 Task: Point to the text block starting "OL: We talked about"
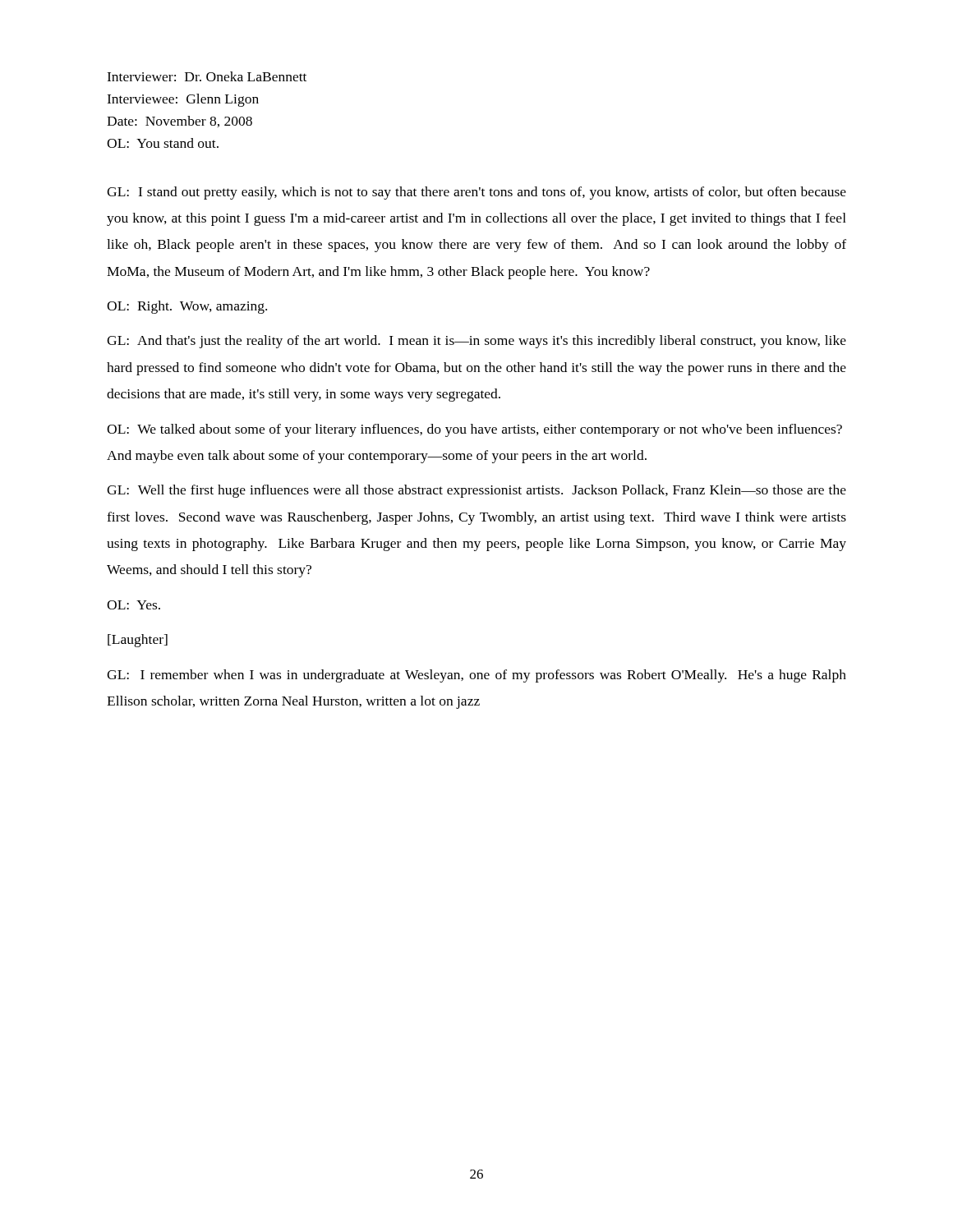pos(476,442)
